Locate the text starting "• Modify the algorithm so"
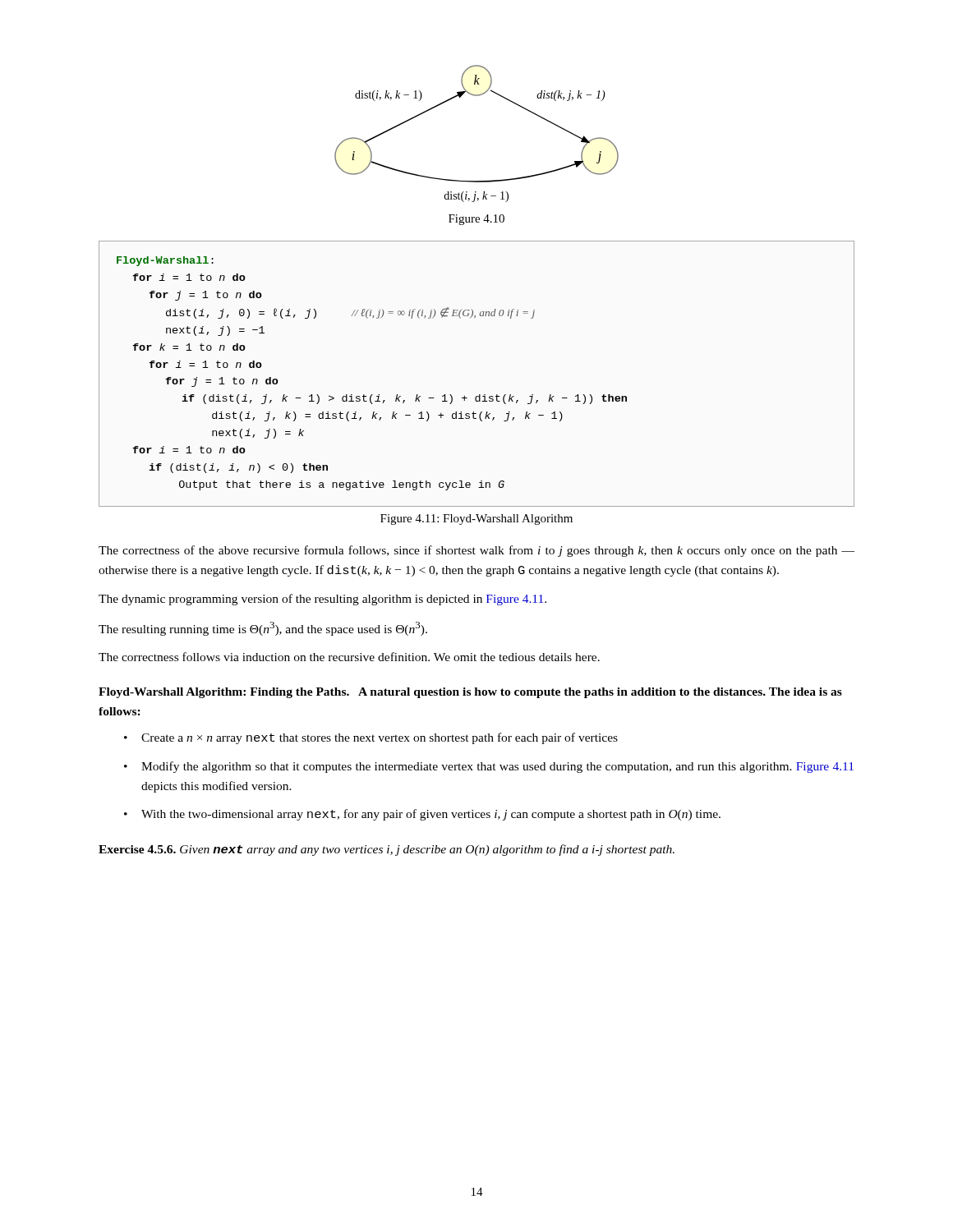 pos(489,776)
